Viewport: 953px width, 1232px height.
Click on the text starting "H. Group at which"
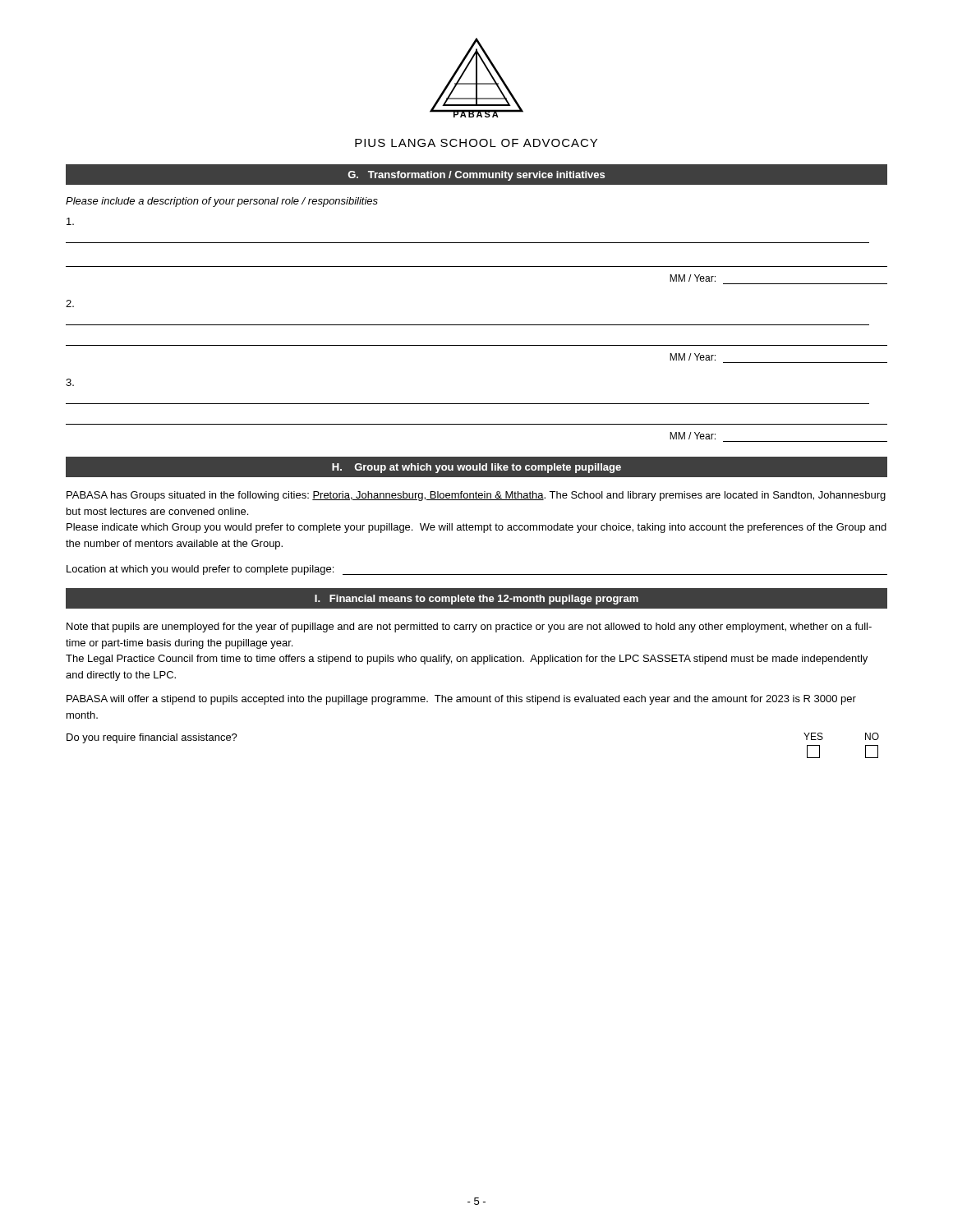pos(476,467)
